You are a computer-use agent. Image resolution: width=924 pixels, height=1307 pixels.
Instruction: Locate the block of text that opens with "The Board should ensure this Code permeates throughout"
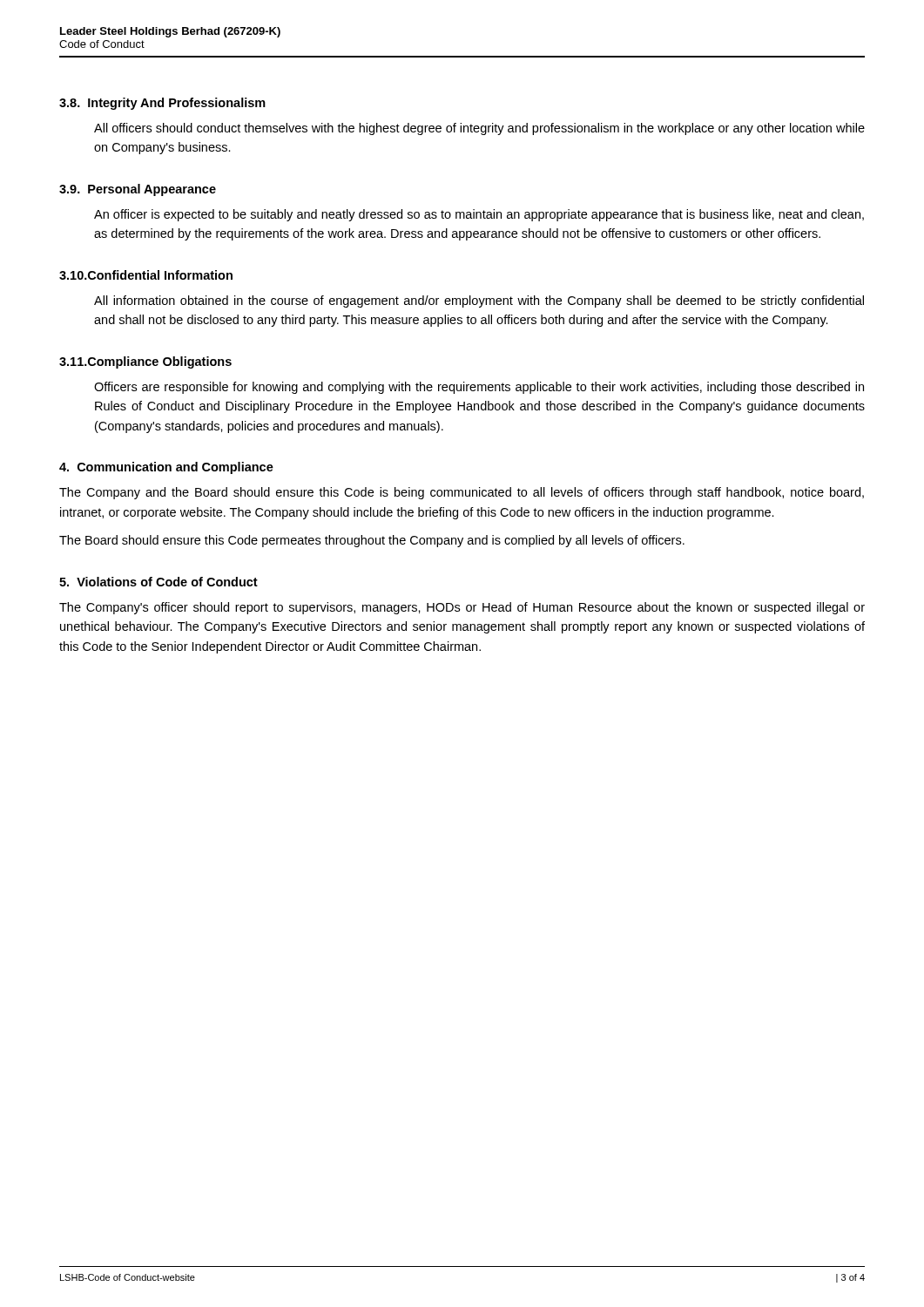tap(462, 541)
